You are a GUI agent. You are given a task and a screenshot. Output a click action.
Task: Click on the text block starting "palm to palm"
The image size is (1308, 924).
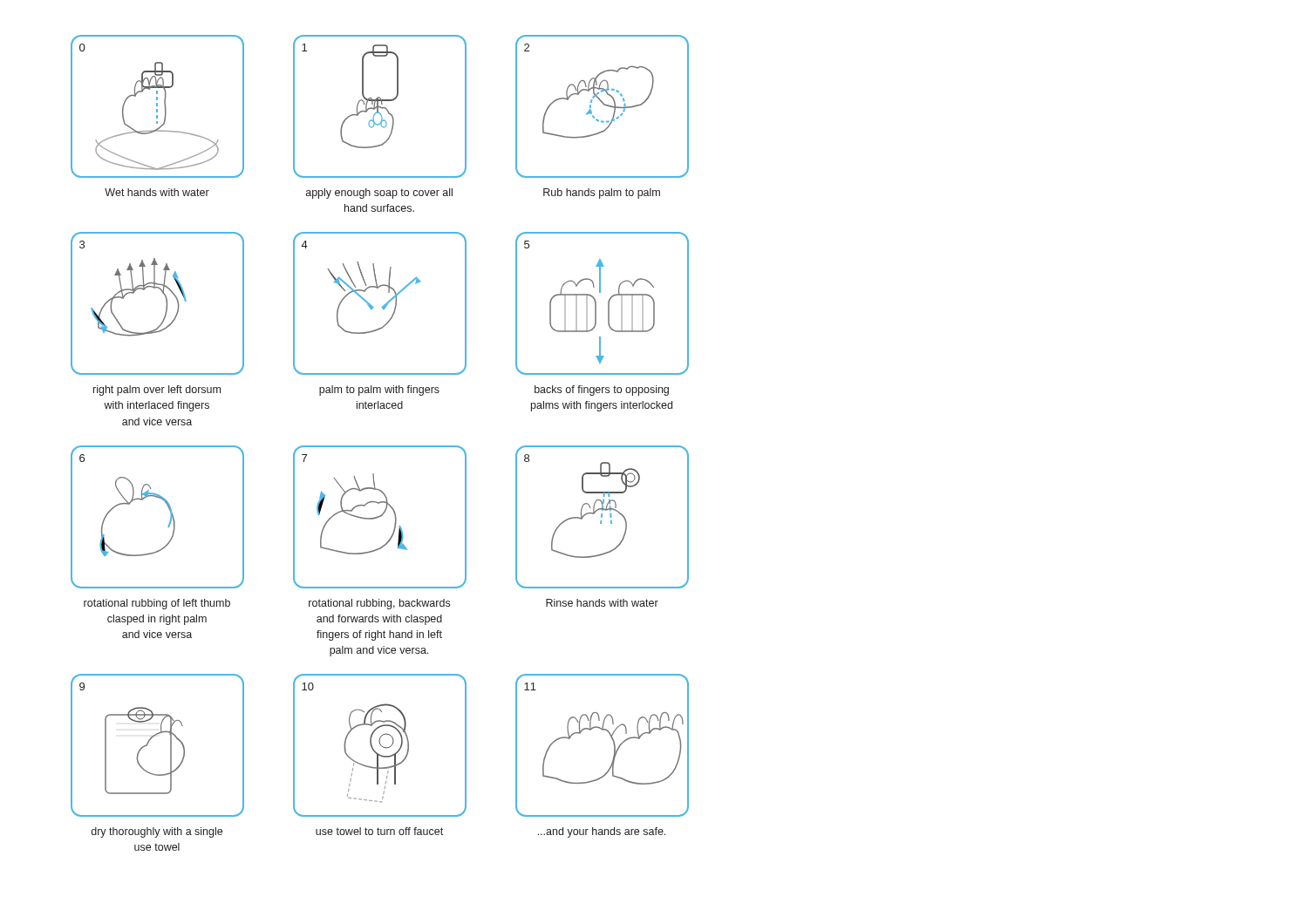(379, 398)
